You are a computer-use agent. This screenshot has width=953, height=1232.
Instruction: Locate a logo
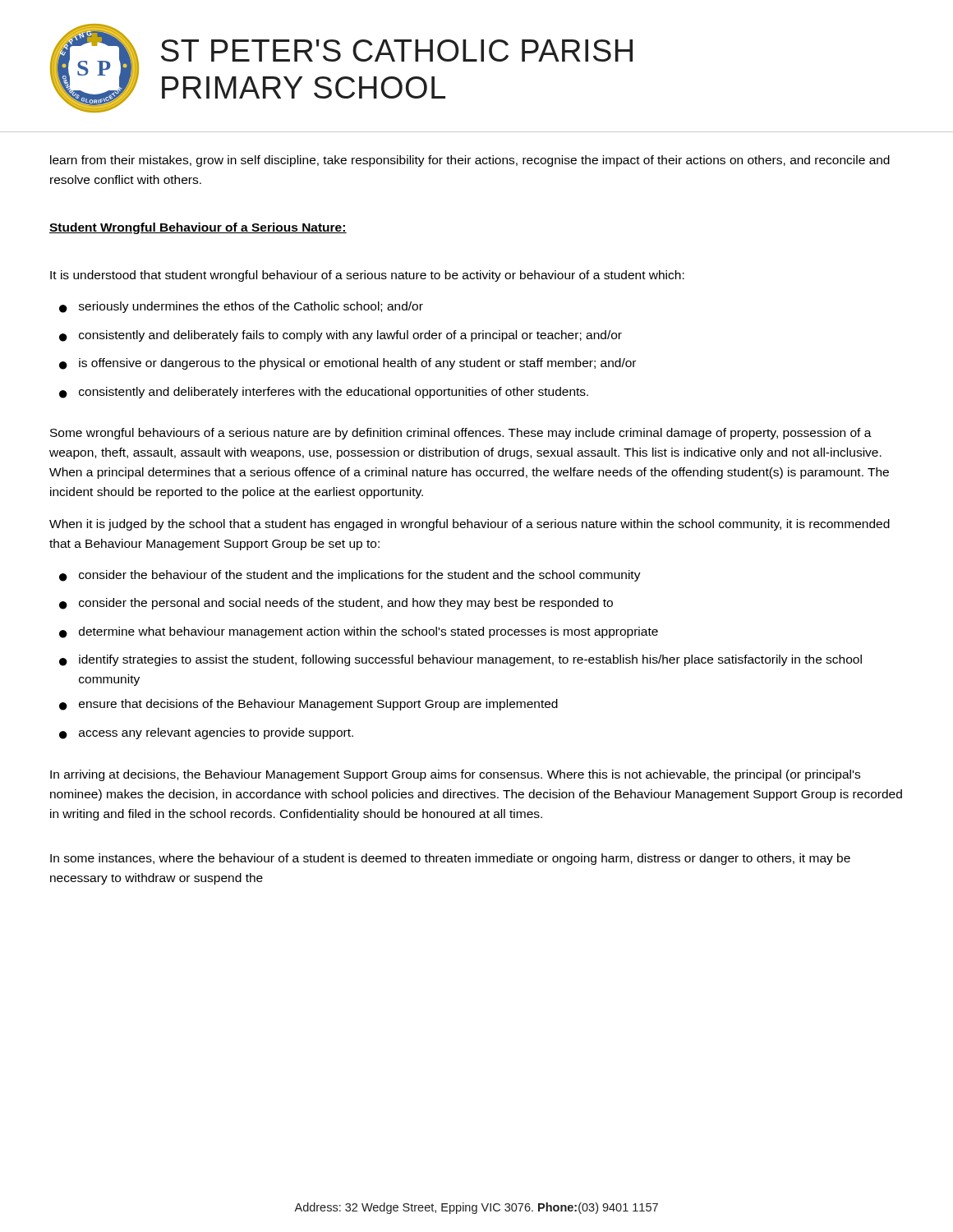coord(94,70)
